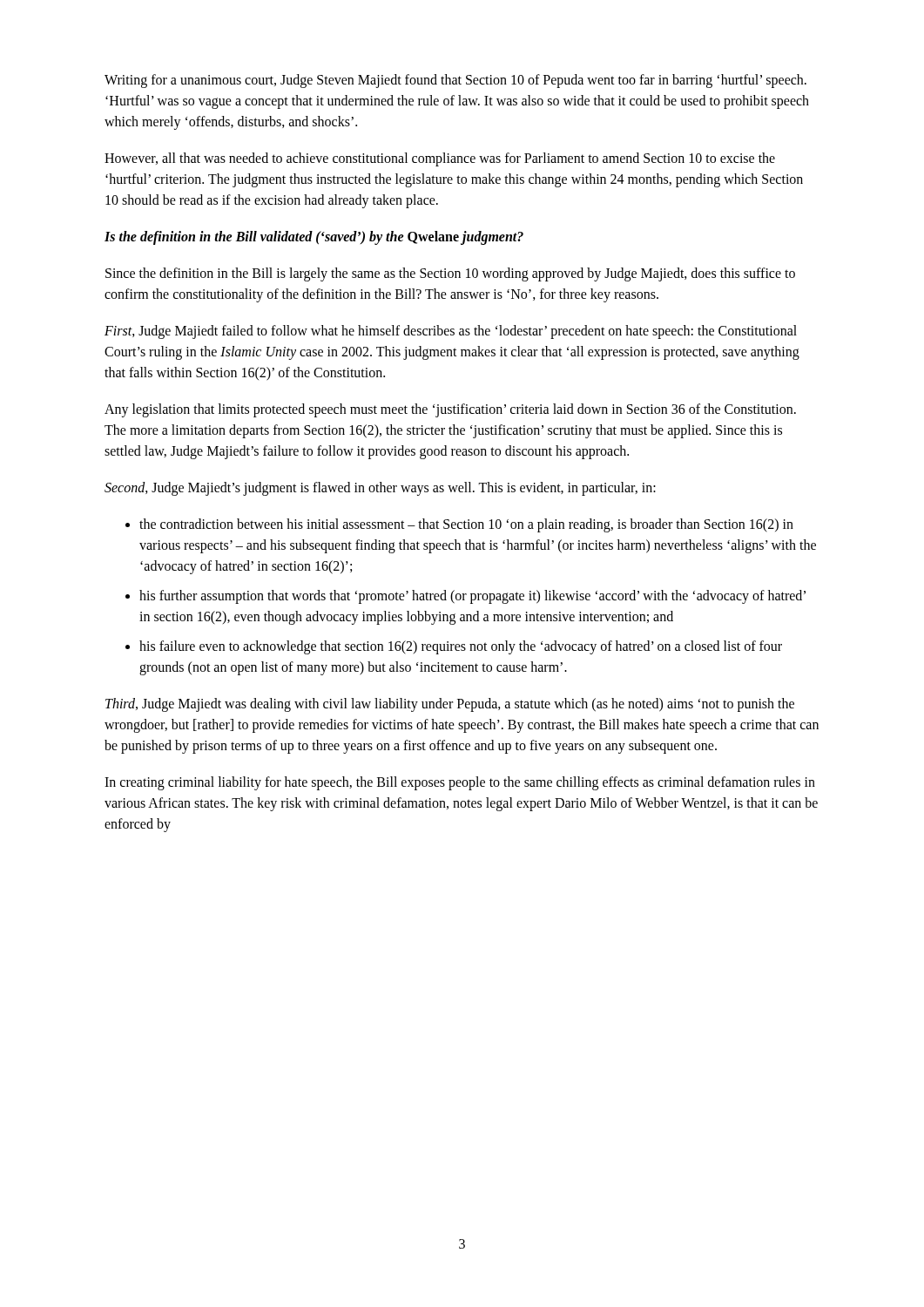
Task: Locate the block of text that opens with "his further assumption that words"
Action: coord(473,606)
